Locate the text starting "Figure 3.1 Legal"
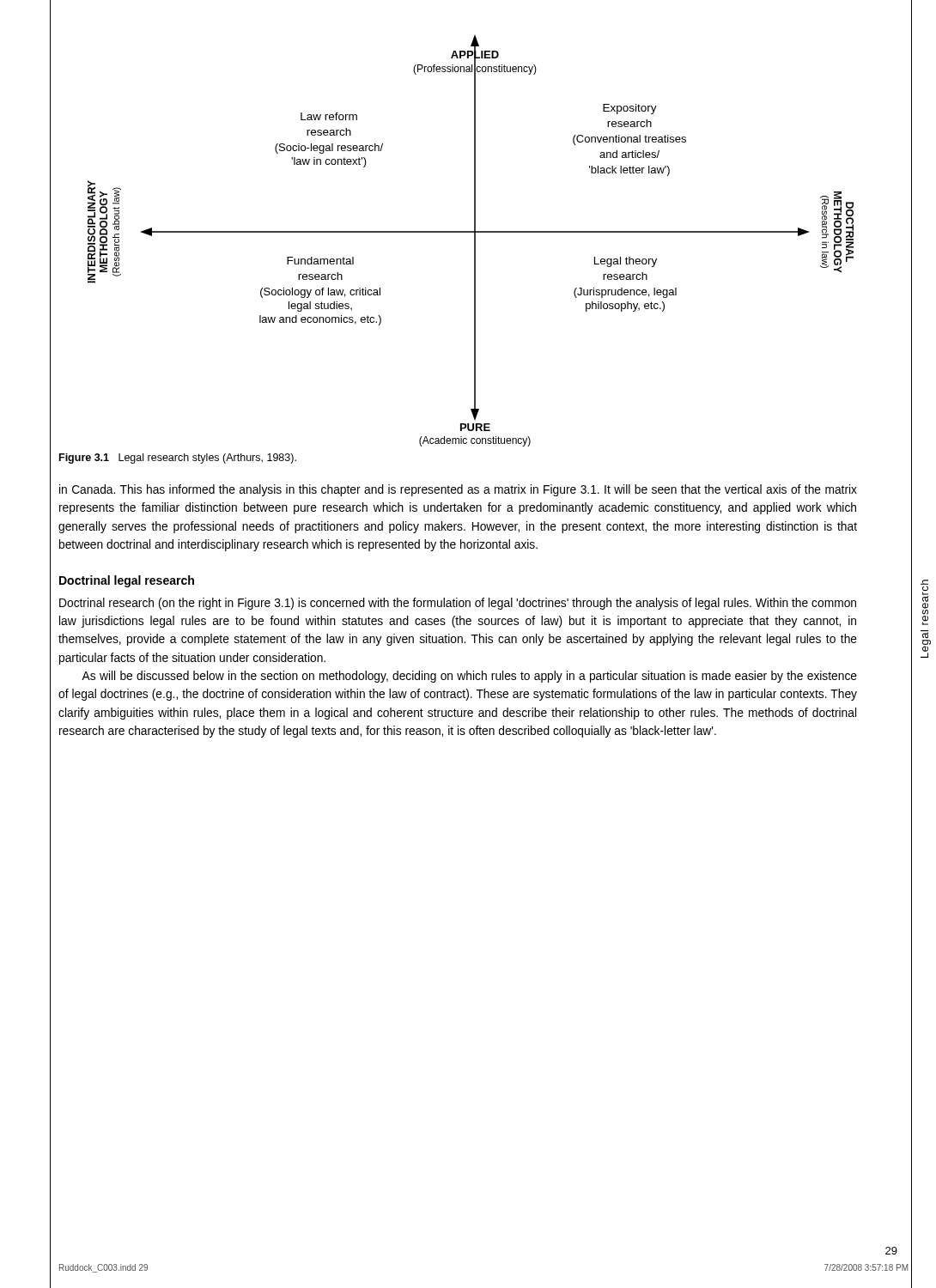 [x=178, y=458]
